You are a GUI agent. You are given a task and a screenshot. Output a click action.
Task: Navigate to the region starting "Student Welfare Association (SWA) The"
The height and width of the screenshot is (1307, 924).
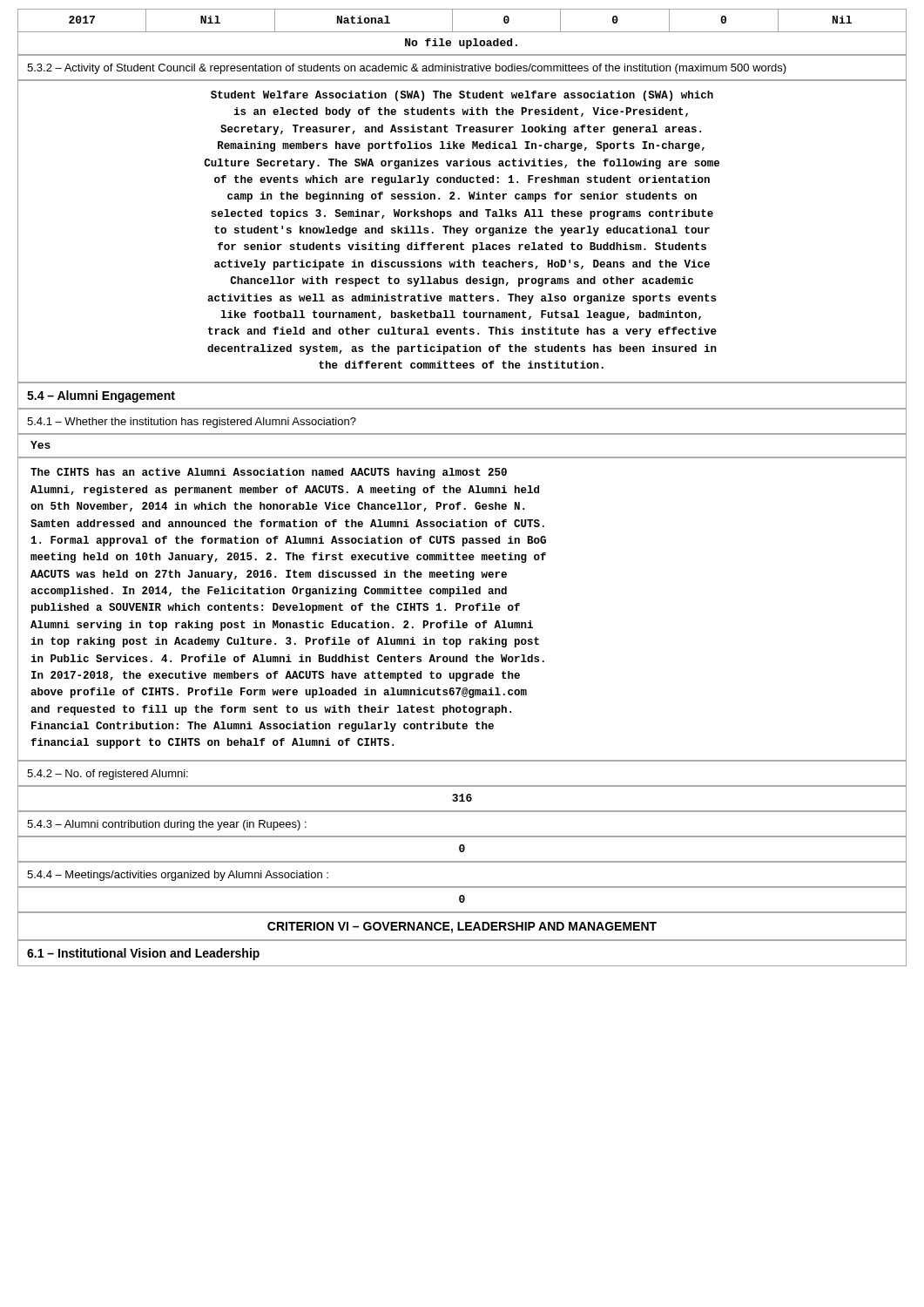[462, 231]
